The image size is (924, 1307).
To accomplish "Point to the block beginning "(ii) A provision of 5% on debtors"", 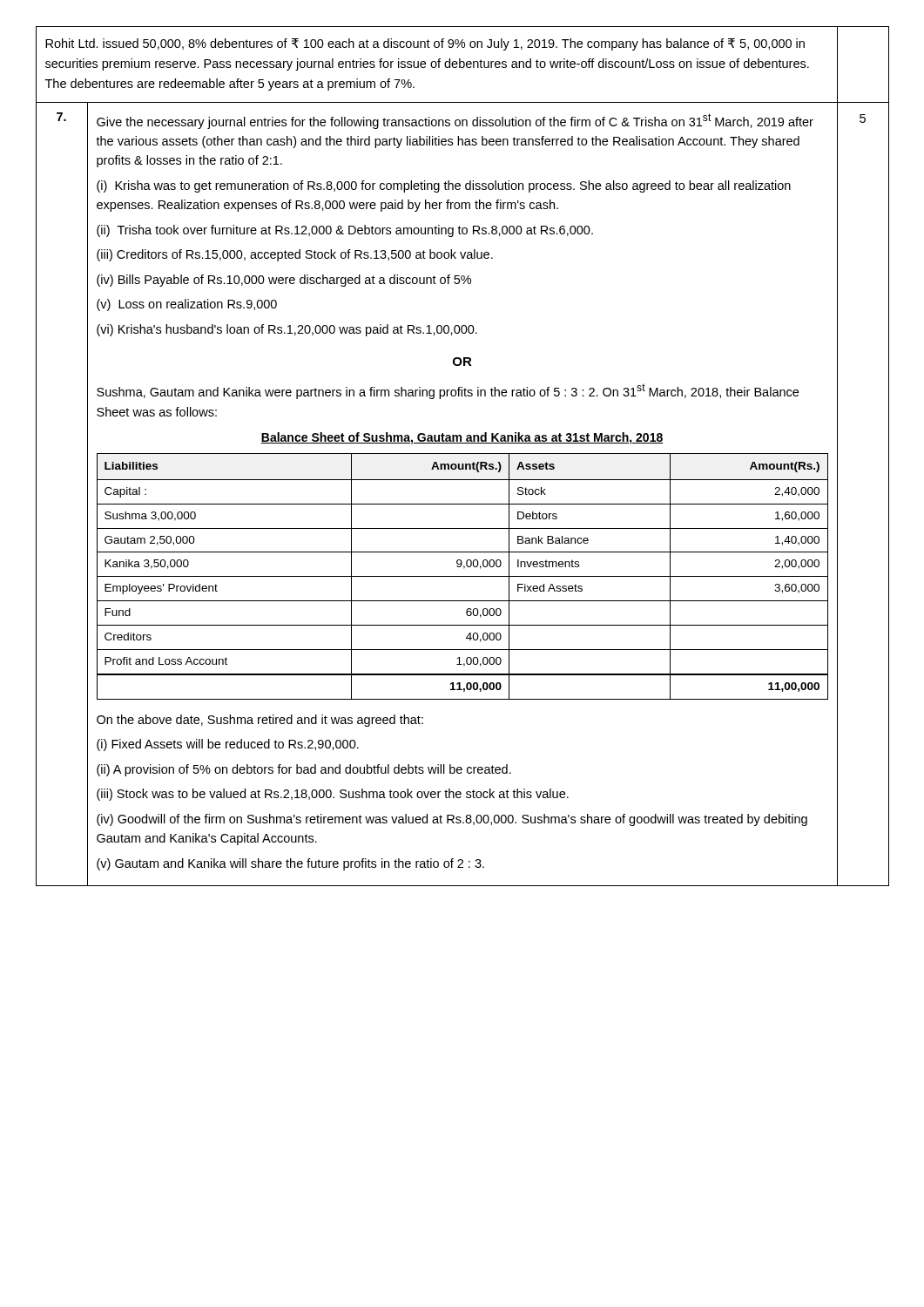I will 462,770.
